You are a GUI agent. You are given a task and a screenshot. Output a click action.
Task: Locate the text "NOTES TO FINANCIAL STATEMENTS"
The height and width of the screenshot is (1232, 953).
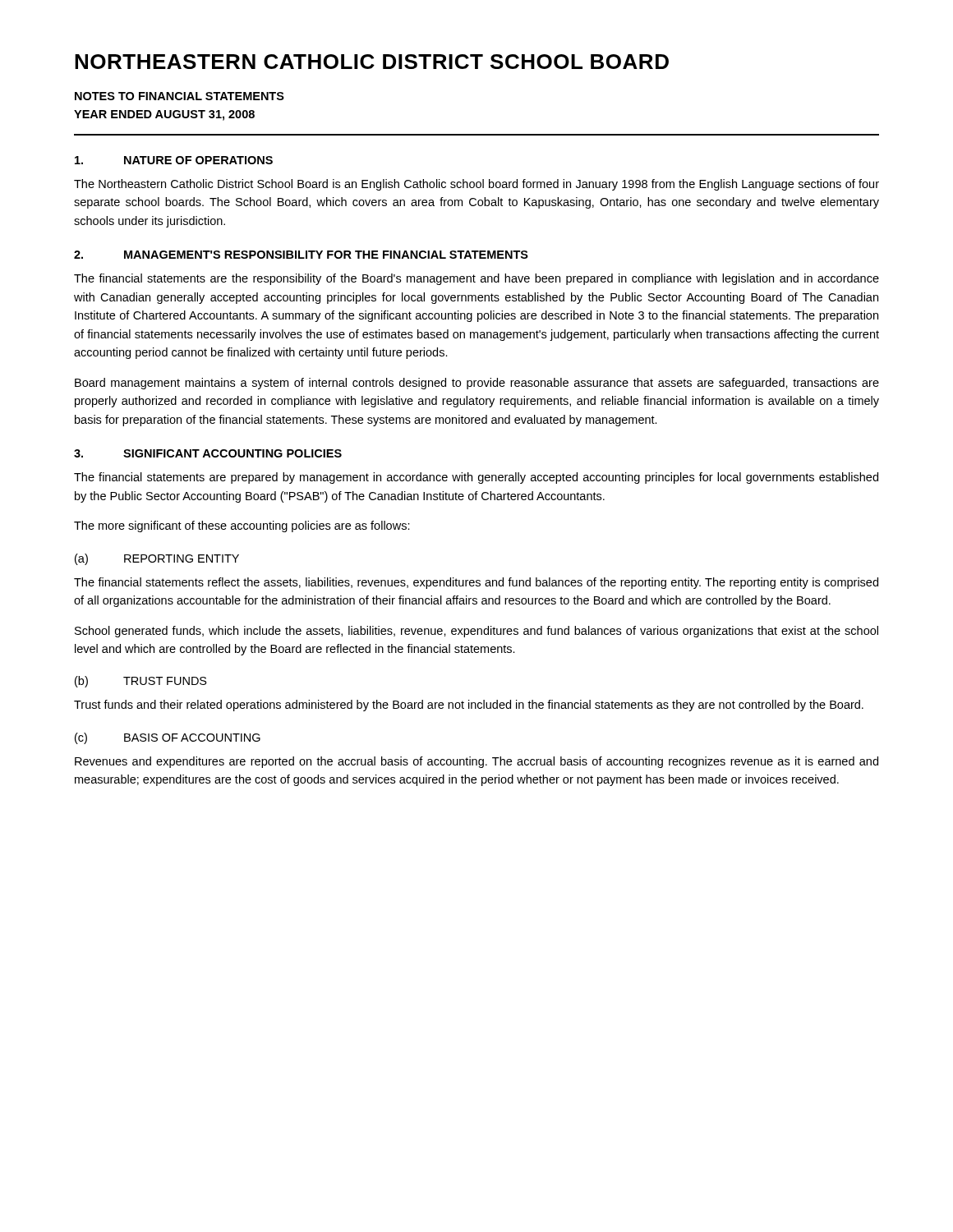pos(180,96)
